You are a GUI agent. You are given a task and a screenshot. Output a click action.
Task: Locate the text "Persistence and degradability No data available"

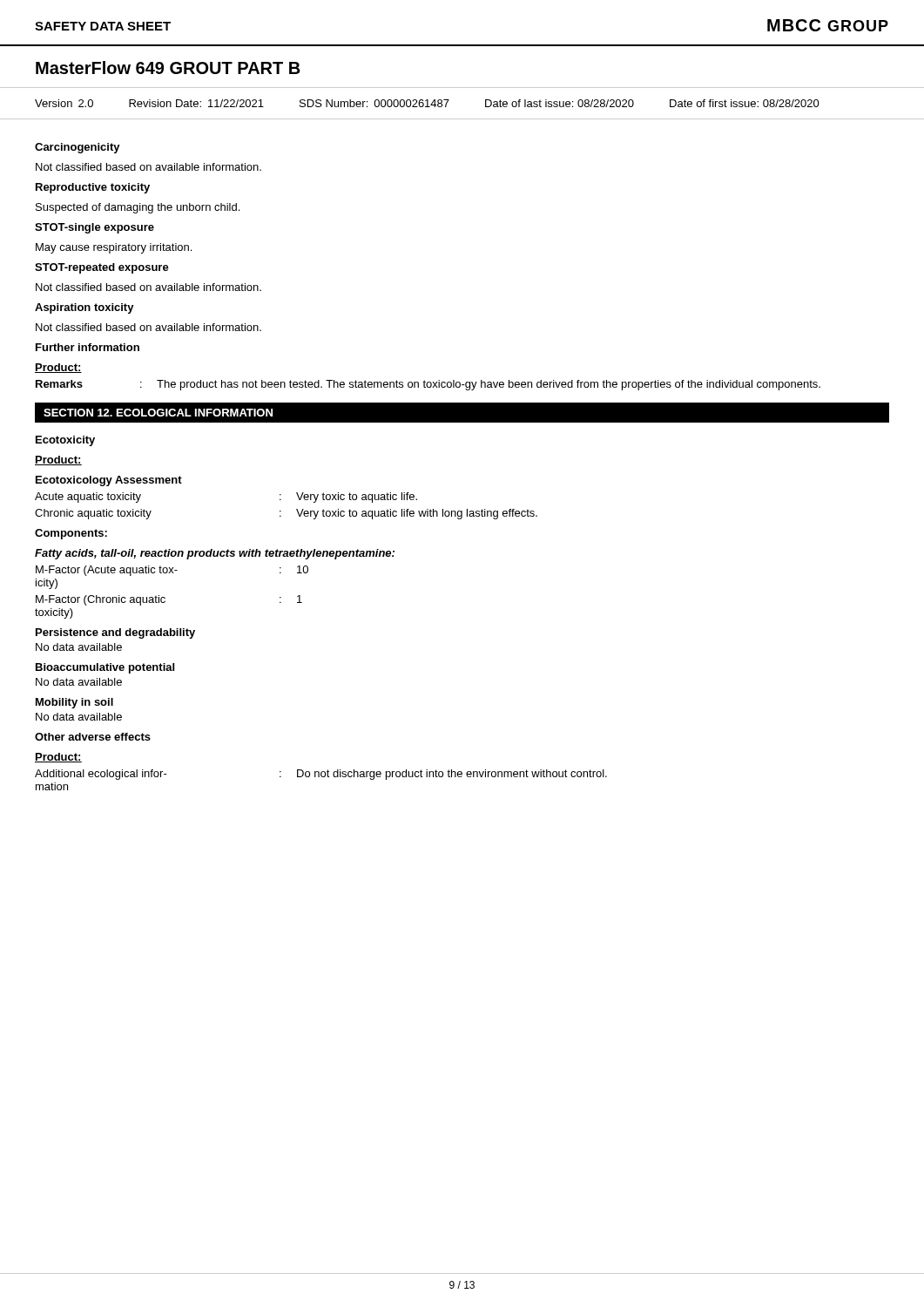click(x=115, y=633)
